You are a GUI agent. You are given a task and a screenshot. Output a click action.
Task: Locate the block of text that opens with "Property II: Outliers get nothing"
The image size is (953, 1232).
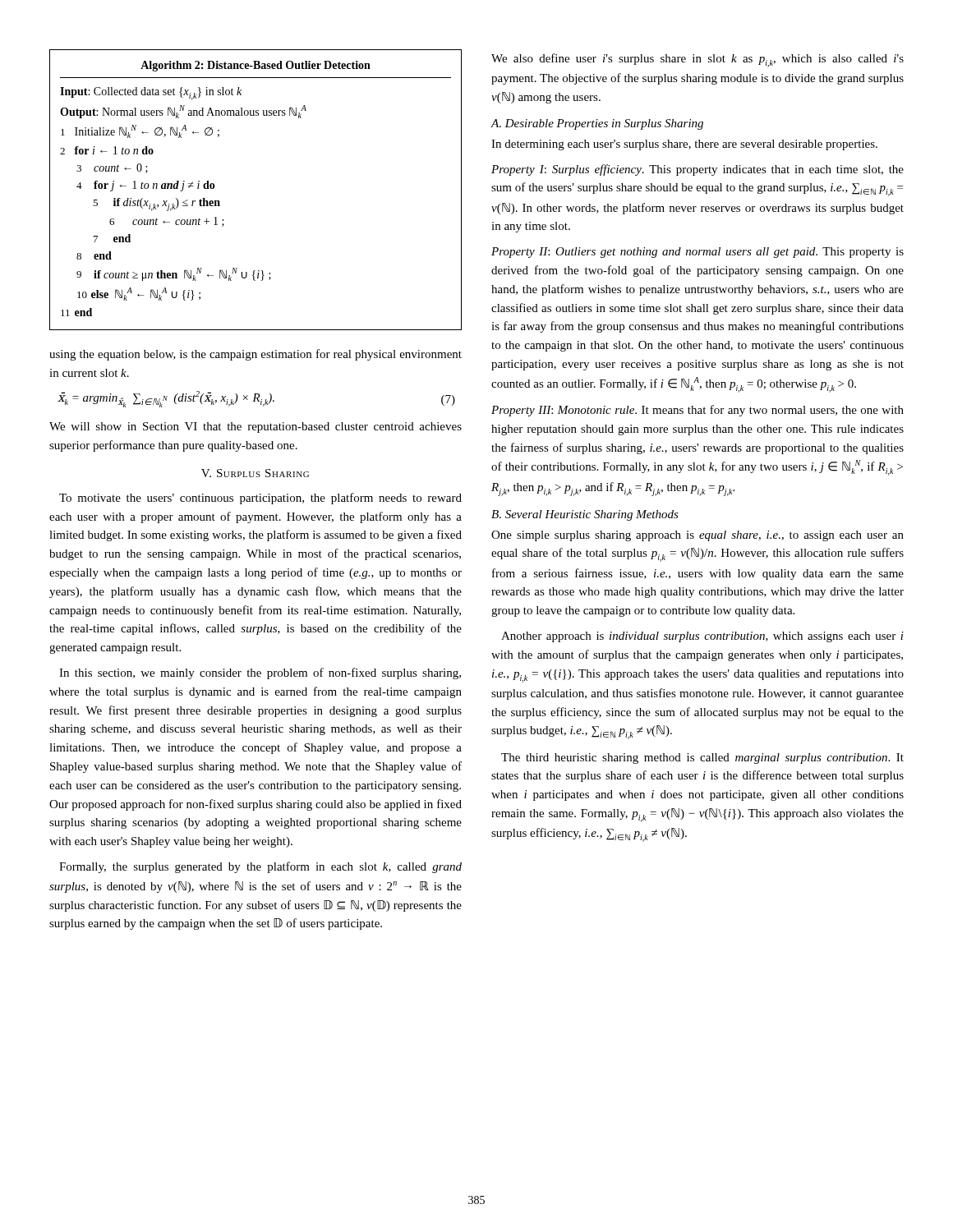(698, 318)
